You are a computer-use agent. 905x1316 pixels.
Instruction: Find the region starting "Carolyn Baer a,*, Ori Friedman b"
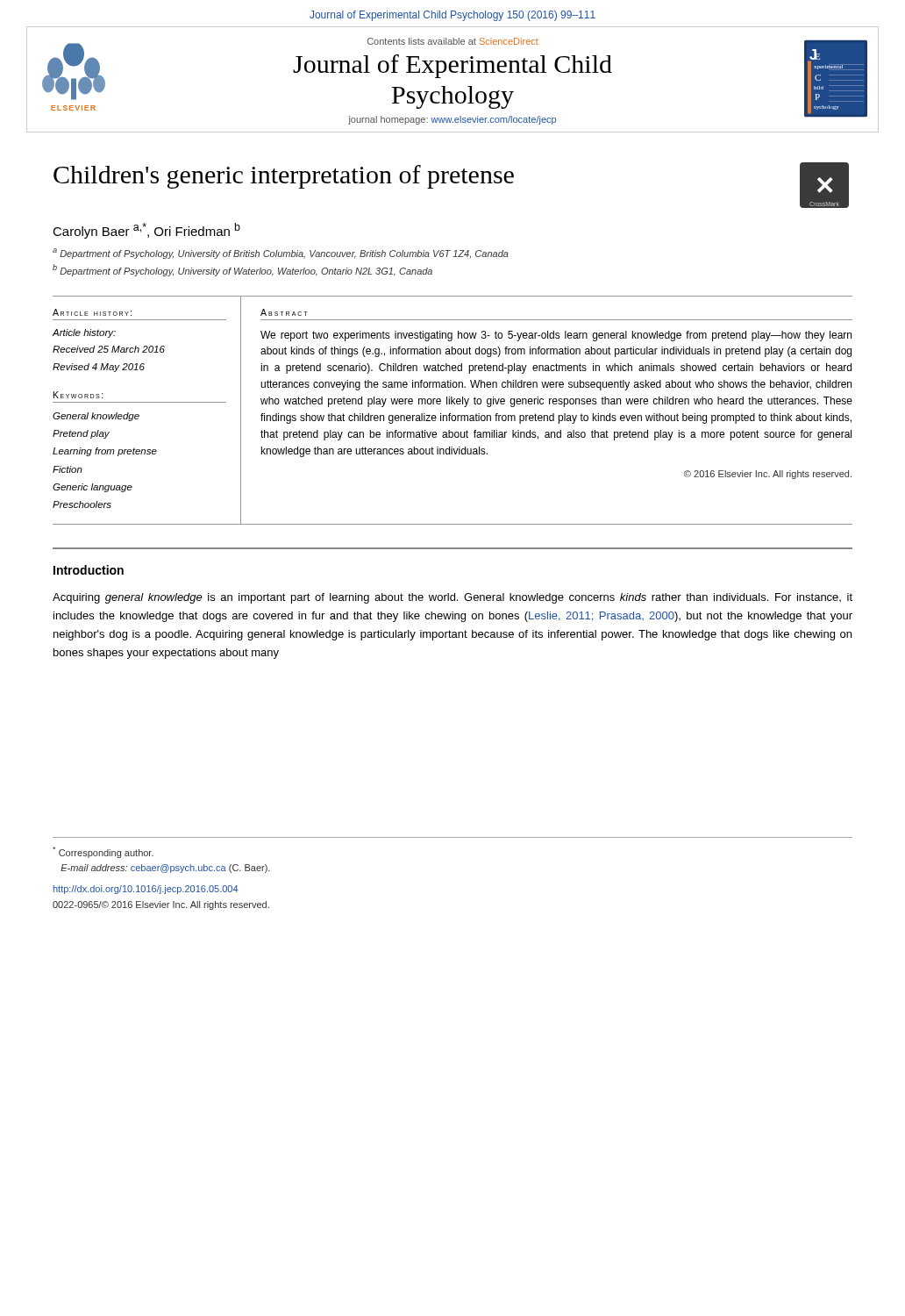coord(146,230)
